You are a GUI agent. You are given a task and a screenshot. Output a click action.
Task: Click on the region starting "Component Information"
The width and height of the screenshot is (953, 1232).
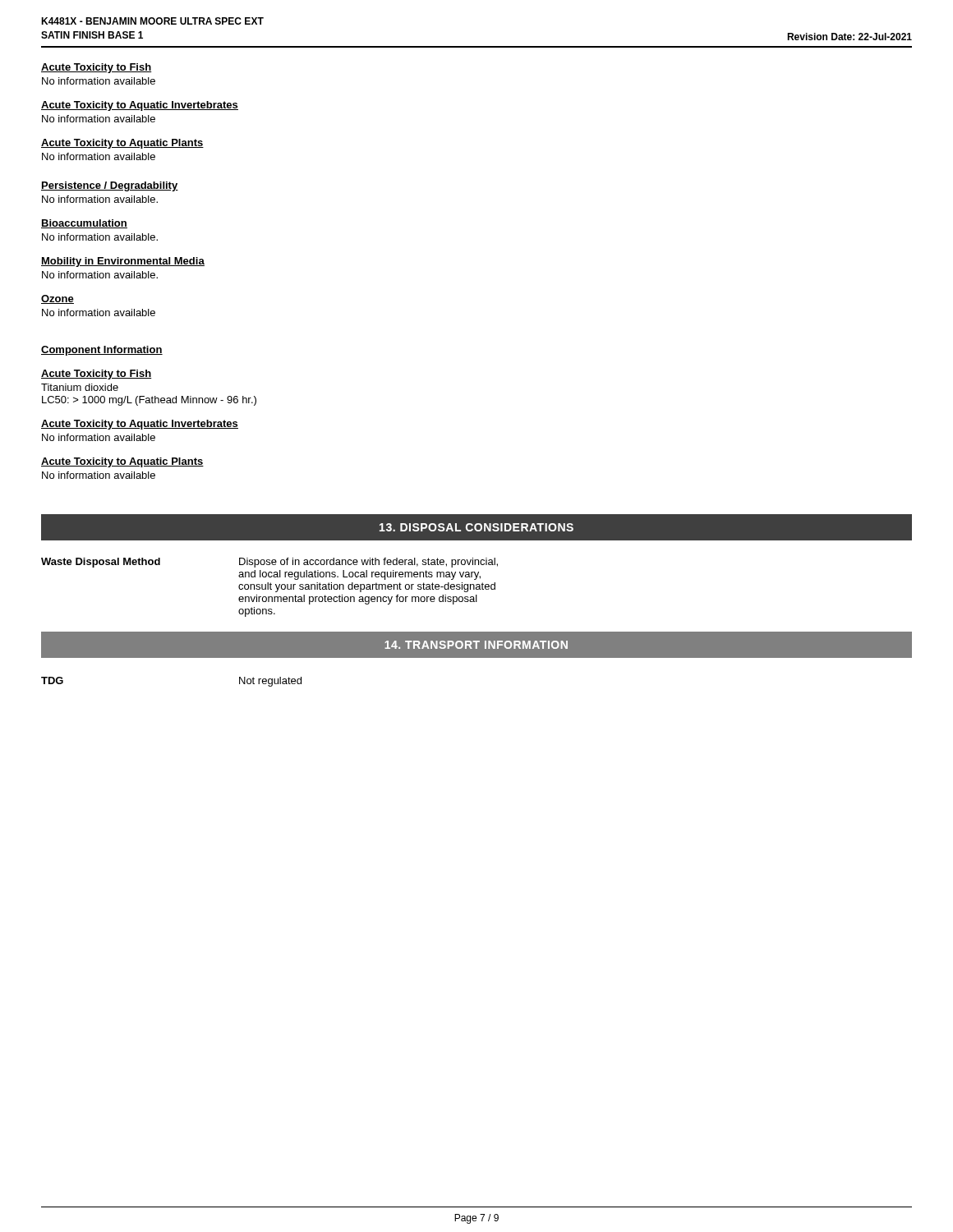102,350
